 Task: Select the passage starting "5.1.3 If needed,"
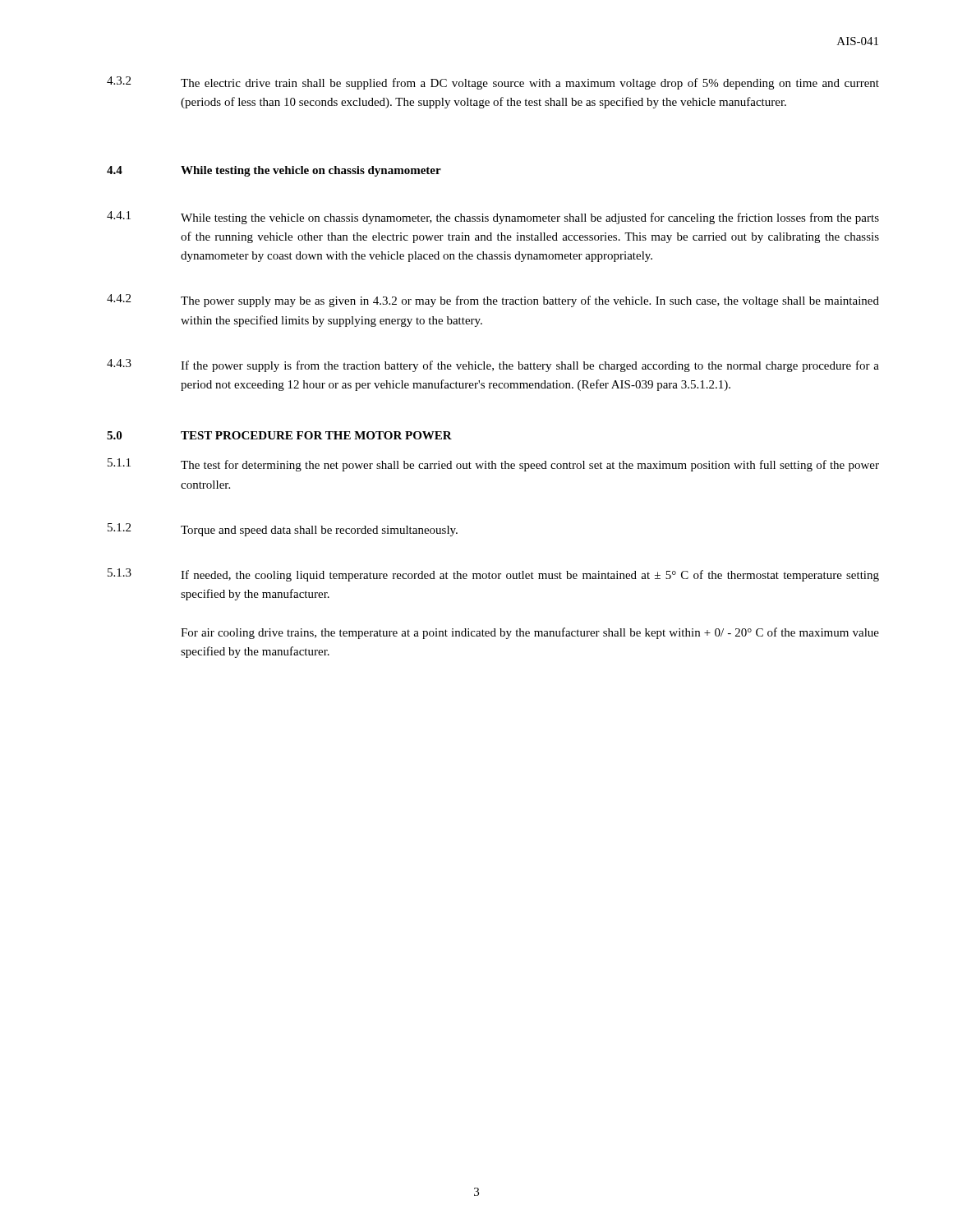[x=493, y=575]
